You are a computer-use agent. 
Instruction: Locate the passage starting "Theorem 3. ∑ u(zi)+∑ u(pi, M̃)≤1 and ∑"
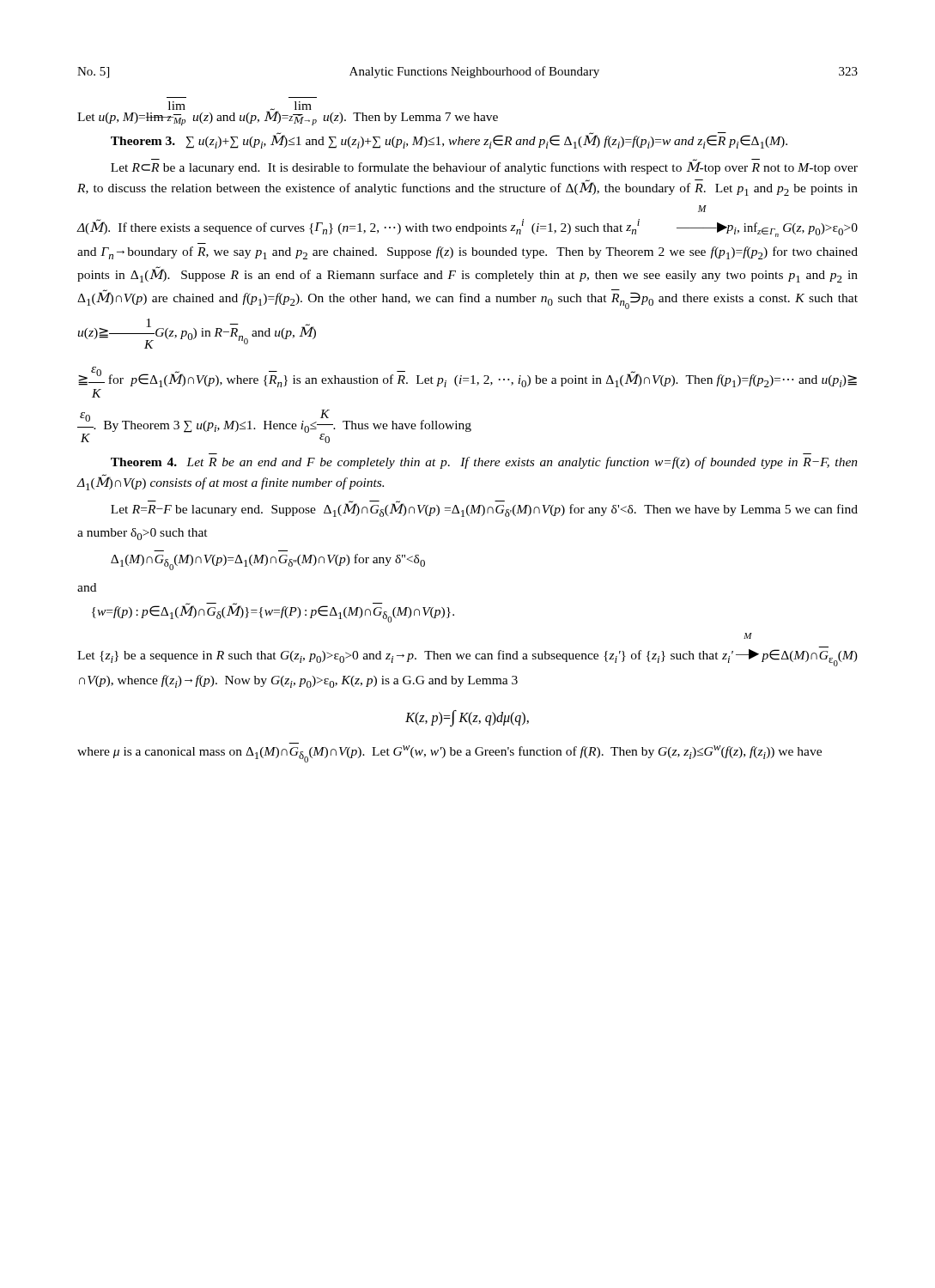(x=449, y=142)
